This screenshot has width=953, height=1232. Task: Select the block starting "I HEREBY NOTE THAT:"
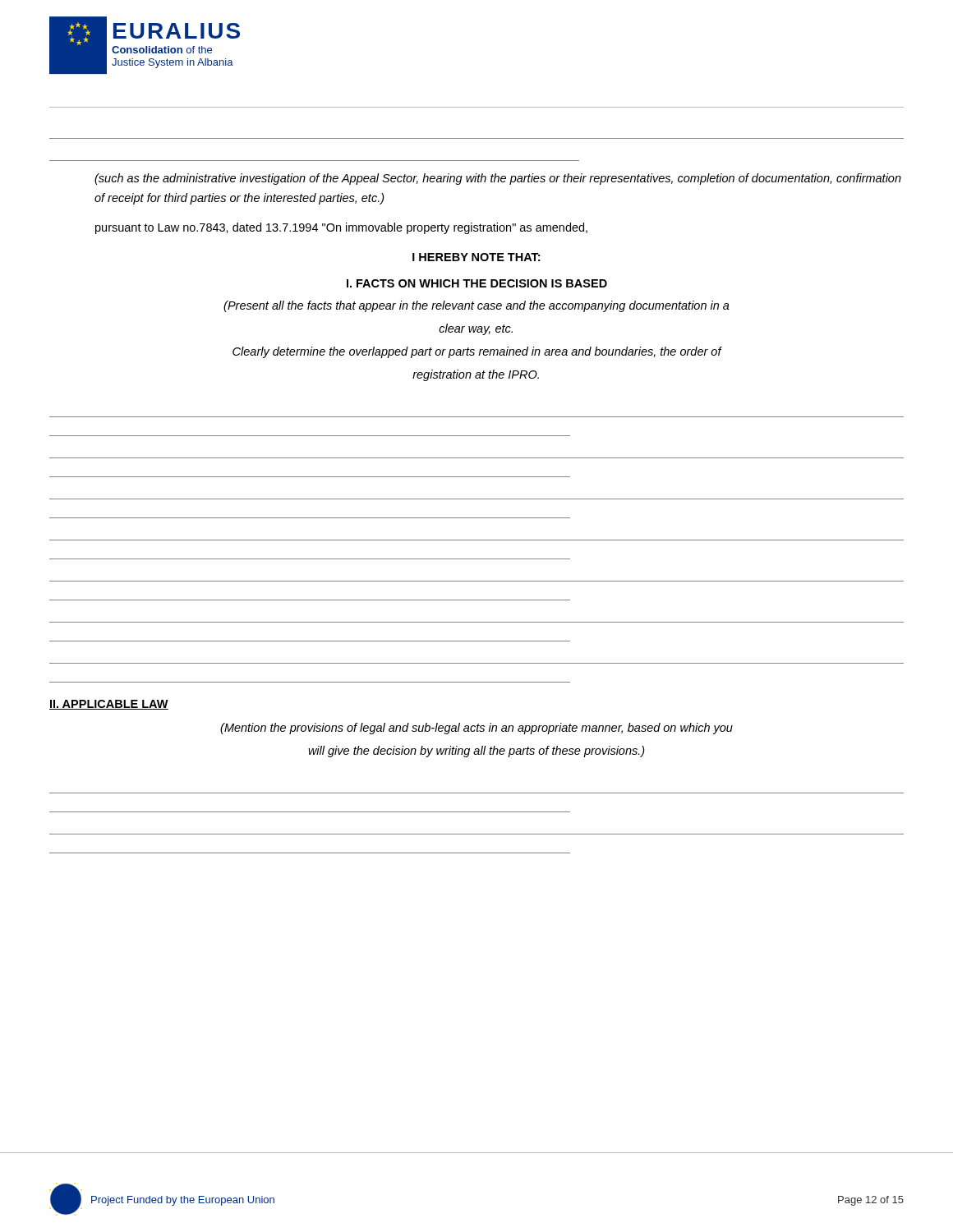click(476, 257)
